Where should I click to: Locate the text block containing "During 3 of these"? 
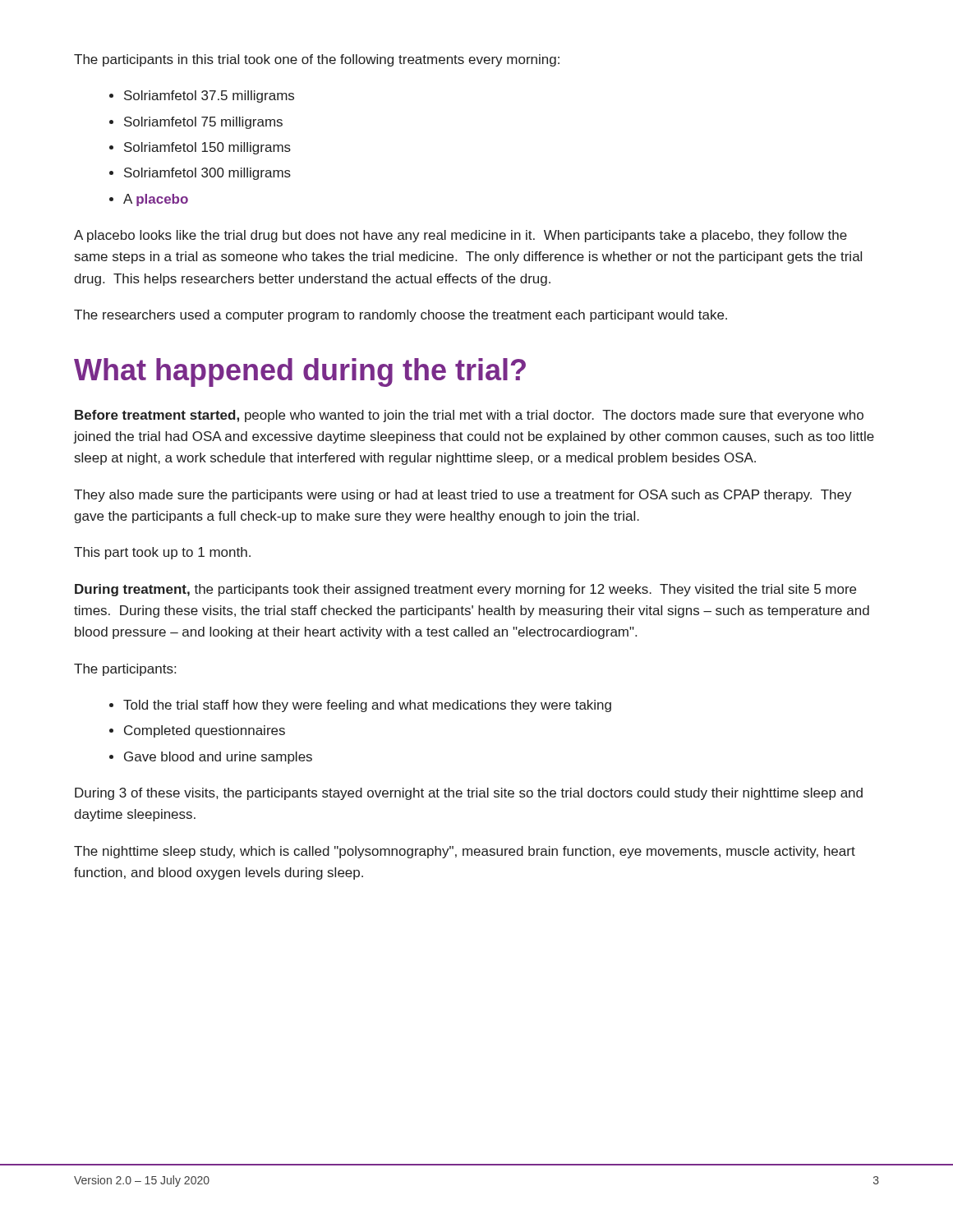pos(469,804)
